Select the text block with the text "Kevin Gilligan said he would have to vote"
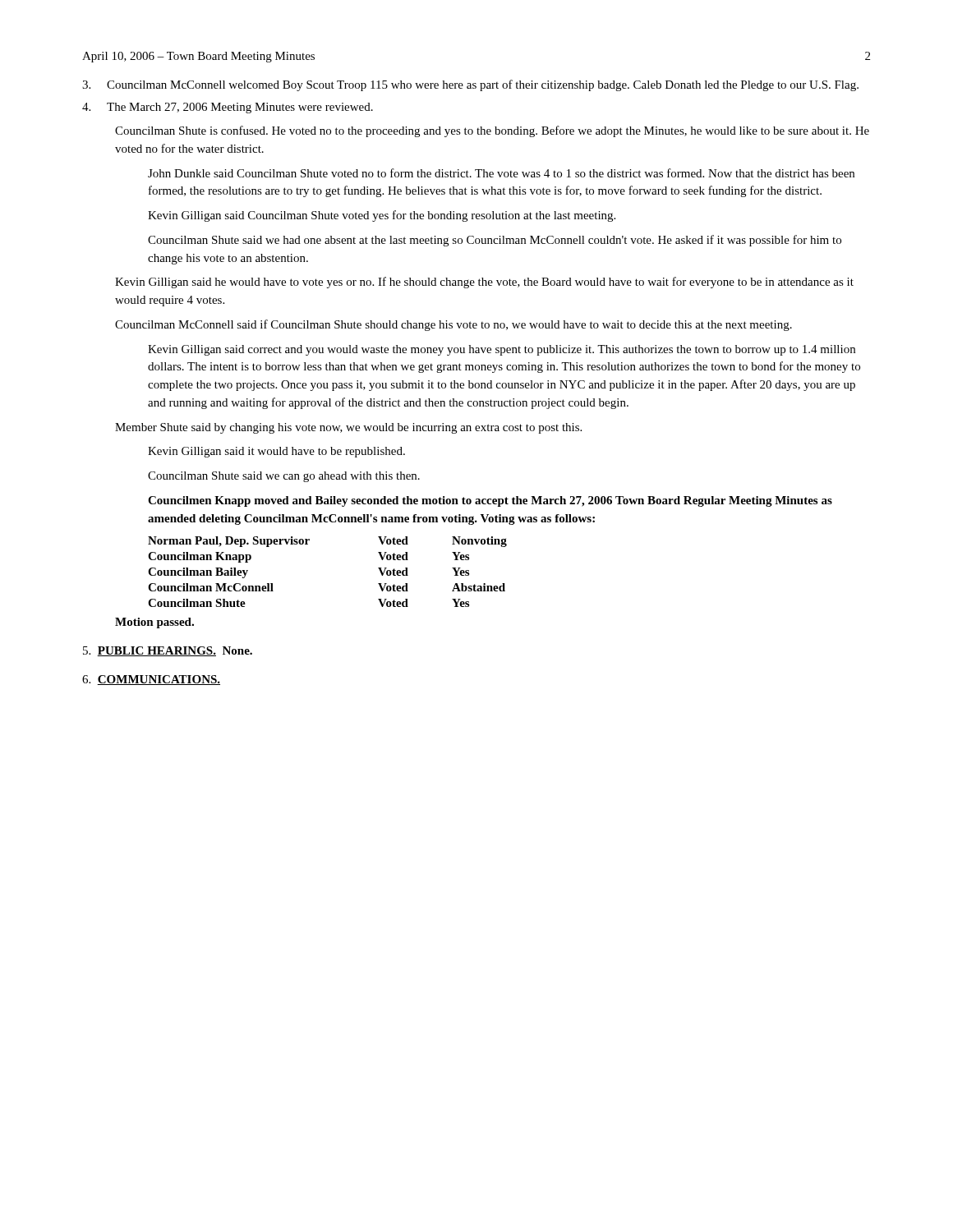This screenshot has width=953, height=1232. [x=493, y=292]
